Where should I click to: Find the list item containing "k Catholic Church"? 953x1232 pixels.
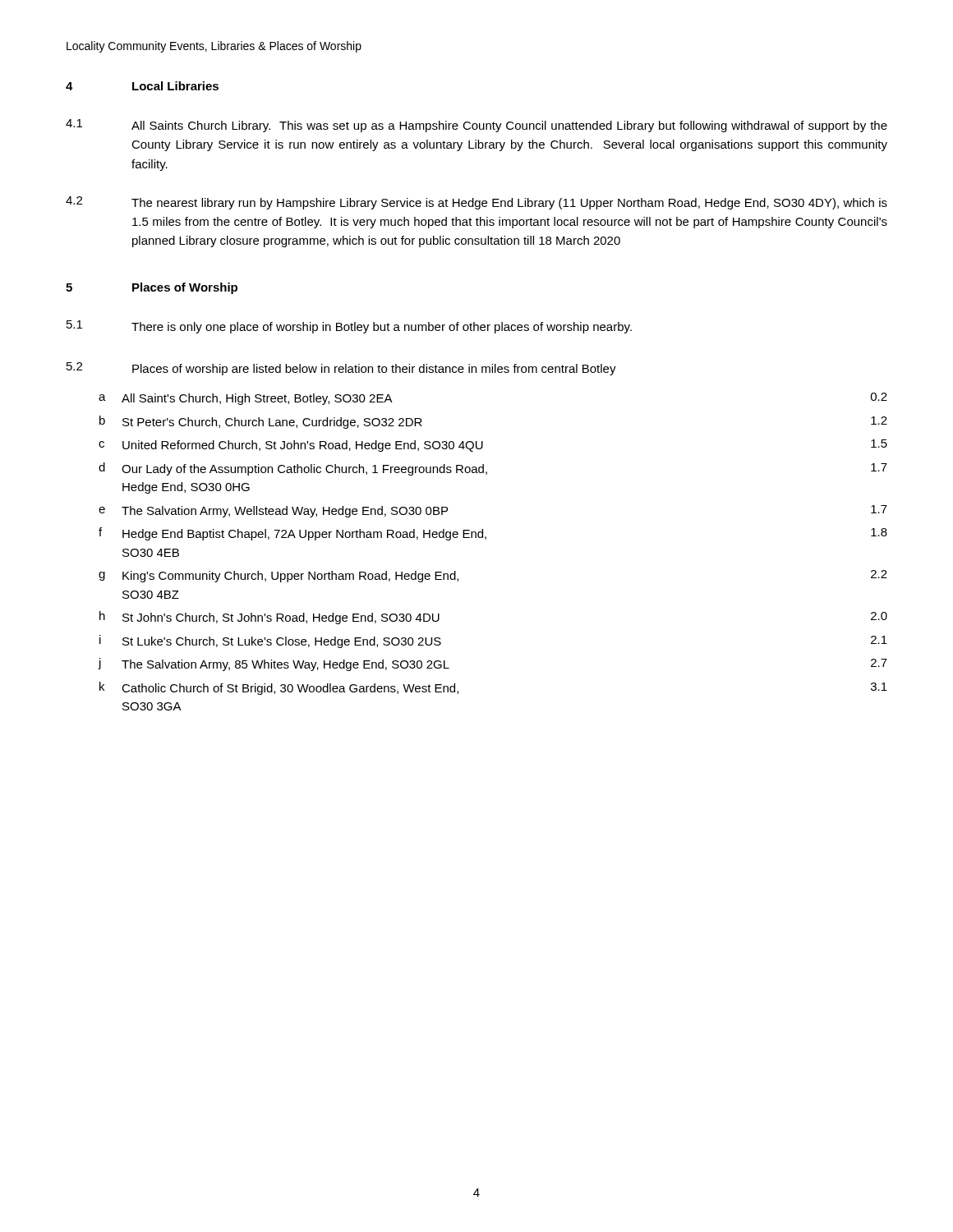click(288, 688)
